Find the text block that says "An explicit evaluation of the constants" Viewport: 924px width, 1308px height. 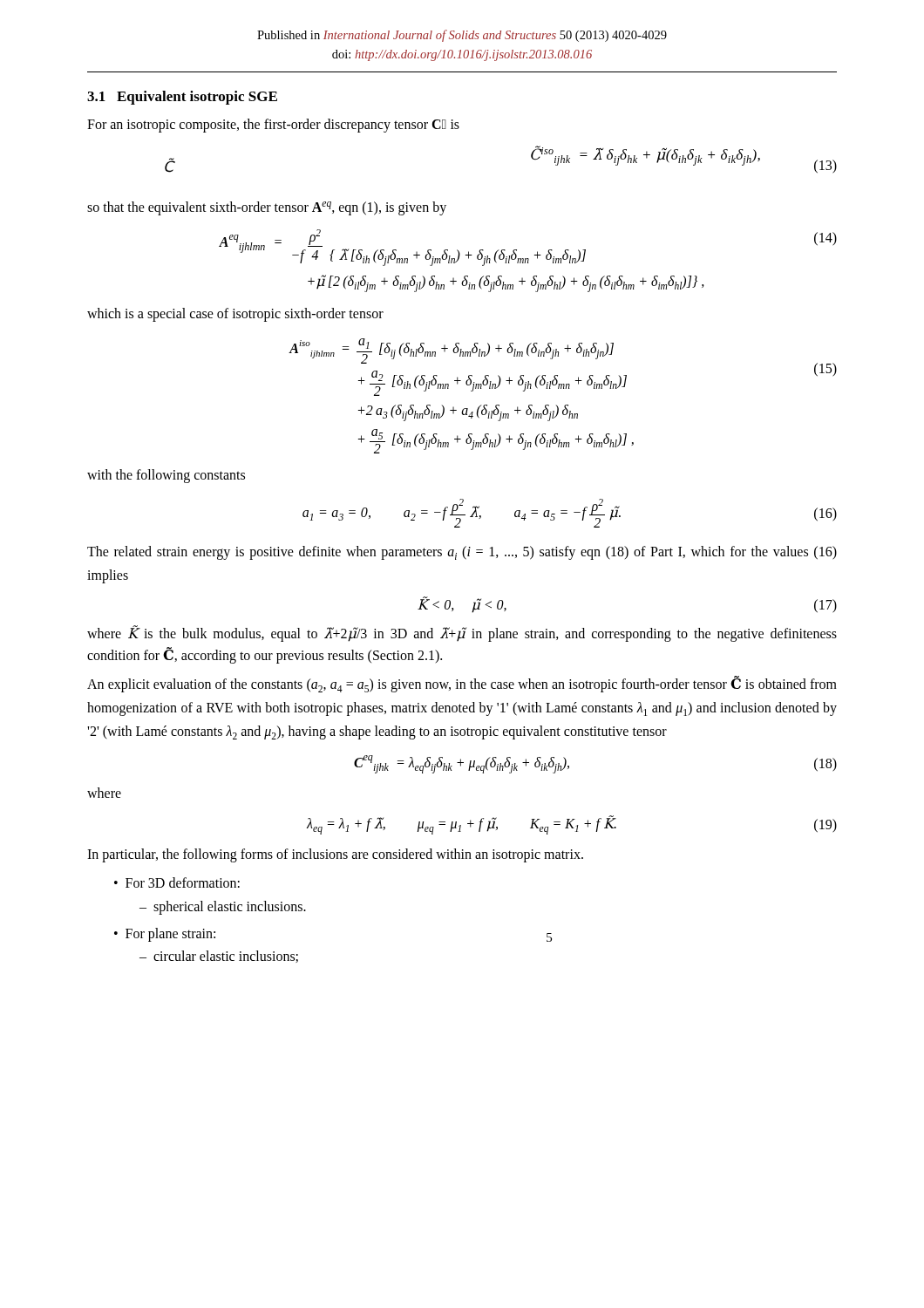point(462,709)
